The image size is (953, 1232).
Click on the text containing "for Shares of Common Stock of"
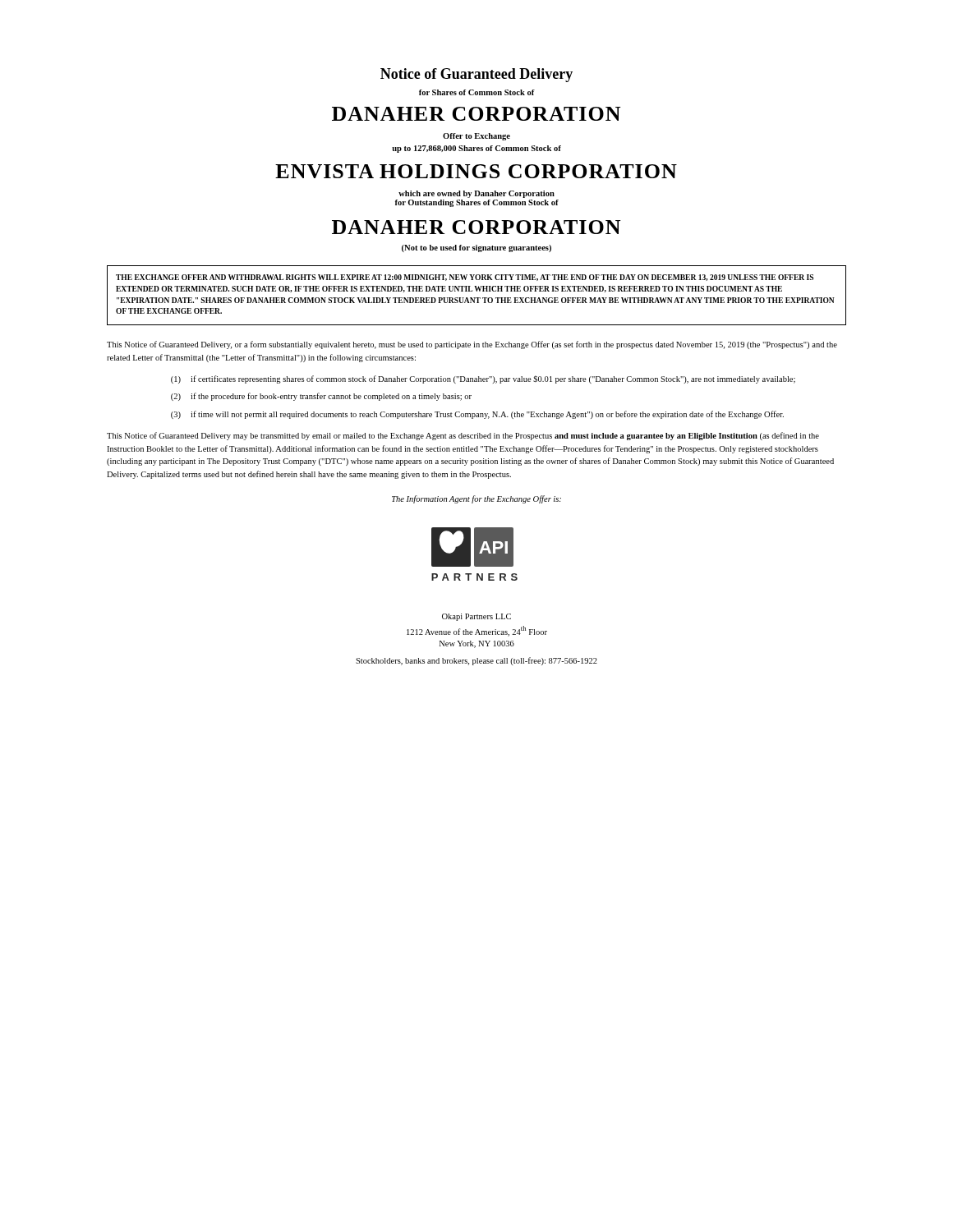[476, 92]
